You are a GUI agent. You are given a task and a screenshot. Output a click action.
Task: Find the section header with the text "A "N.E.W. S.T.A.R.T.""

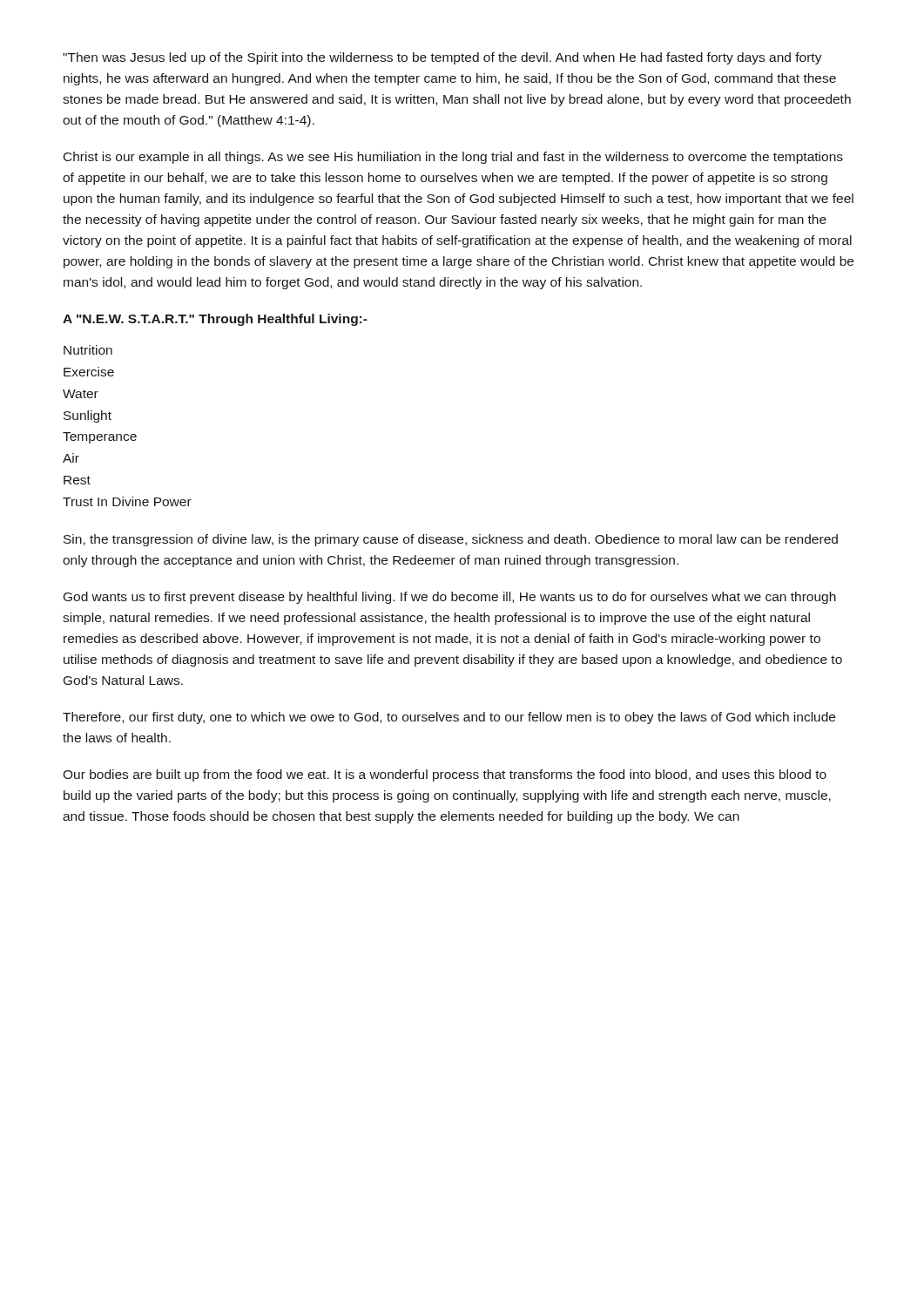(x=215, y=319)
